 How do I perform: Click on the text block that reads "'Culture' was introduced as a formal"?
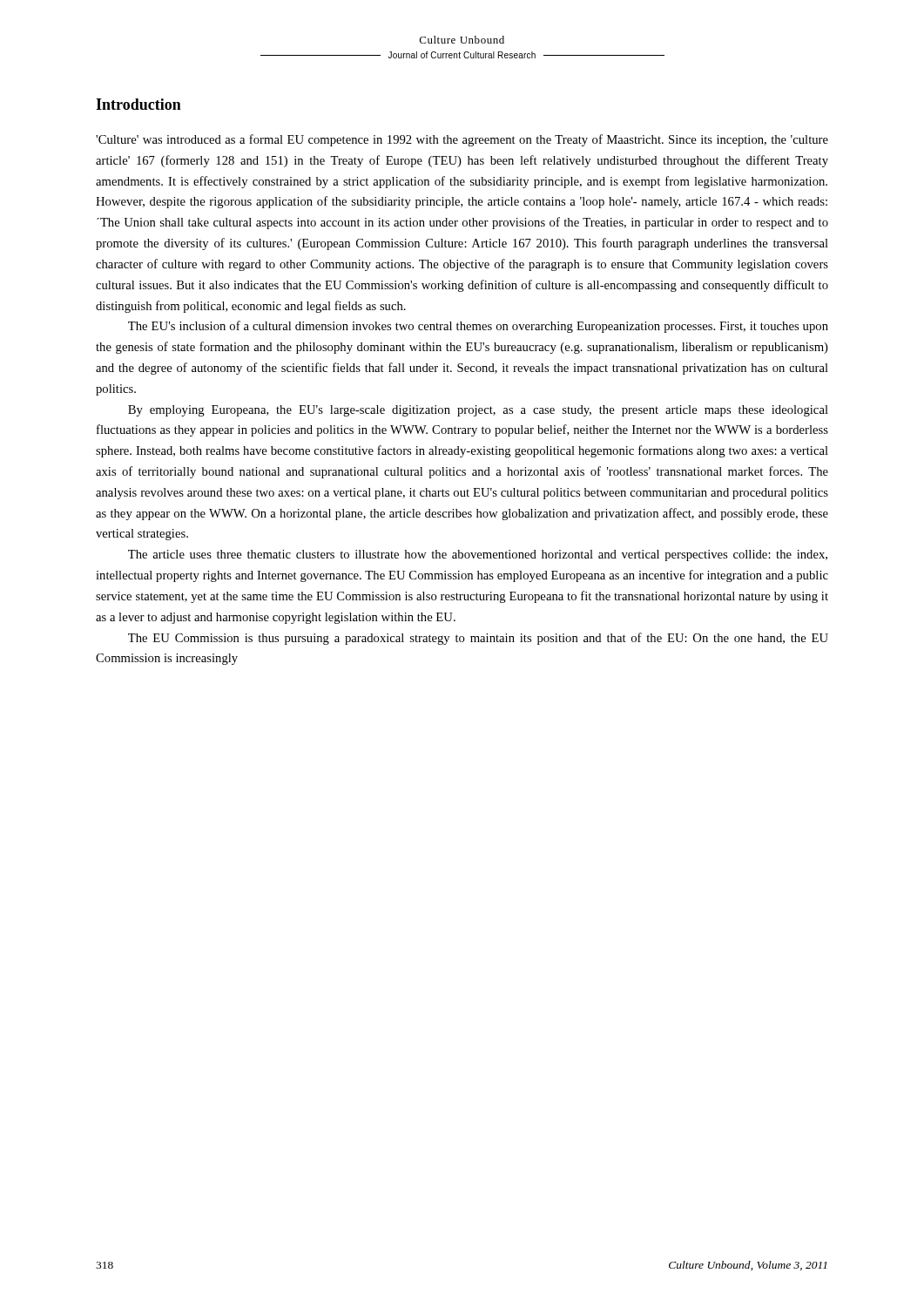click(462, 223)
